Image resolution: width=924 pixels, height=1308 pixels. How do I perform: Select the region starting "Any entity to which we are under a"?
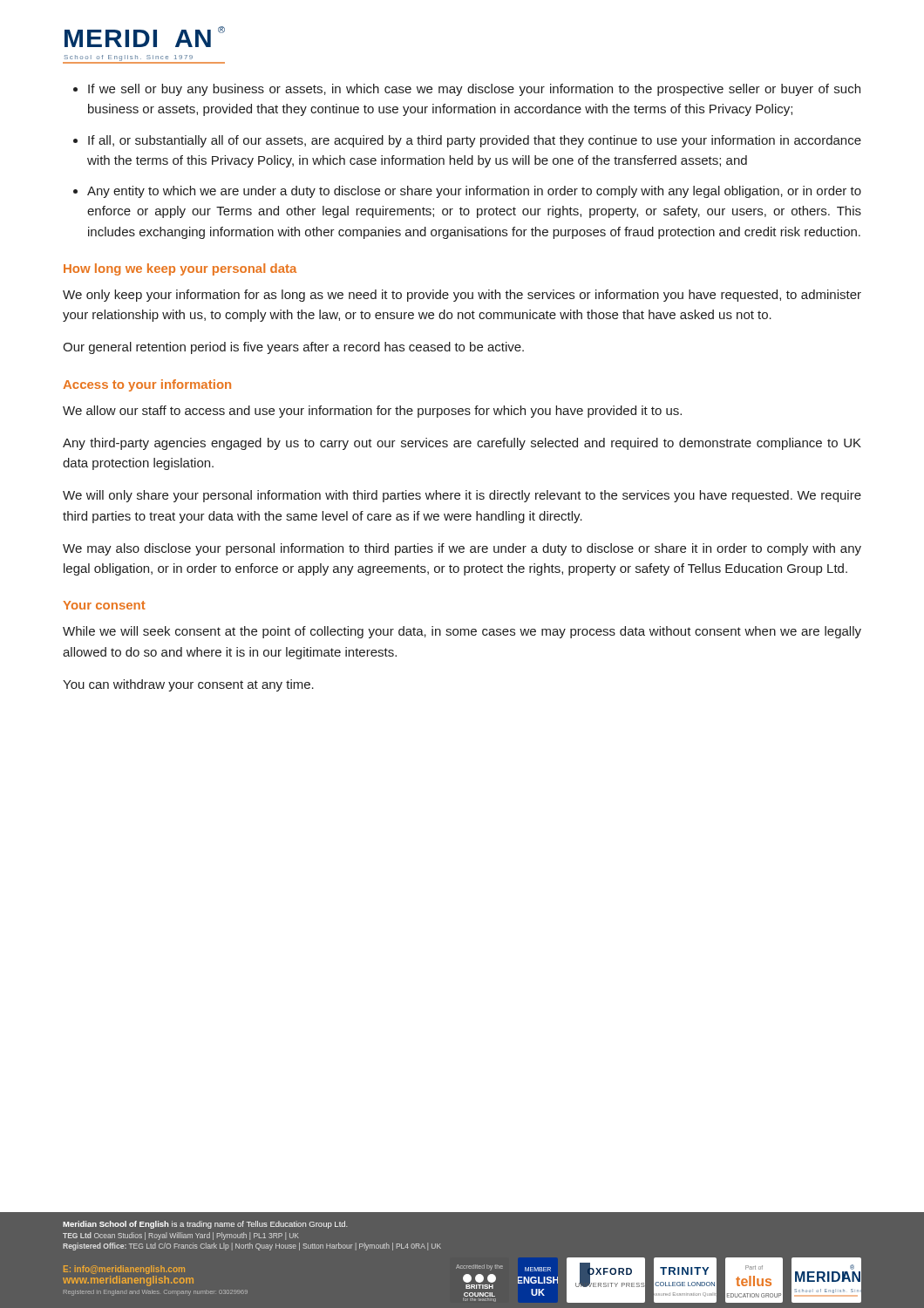pyautogui.click(x=474, y=211)
